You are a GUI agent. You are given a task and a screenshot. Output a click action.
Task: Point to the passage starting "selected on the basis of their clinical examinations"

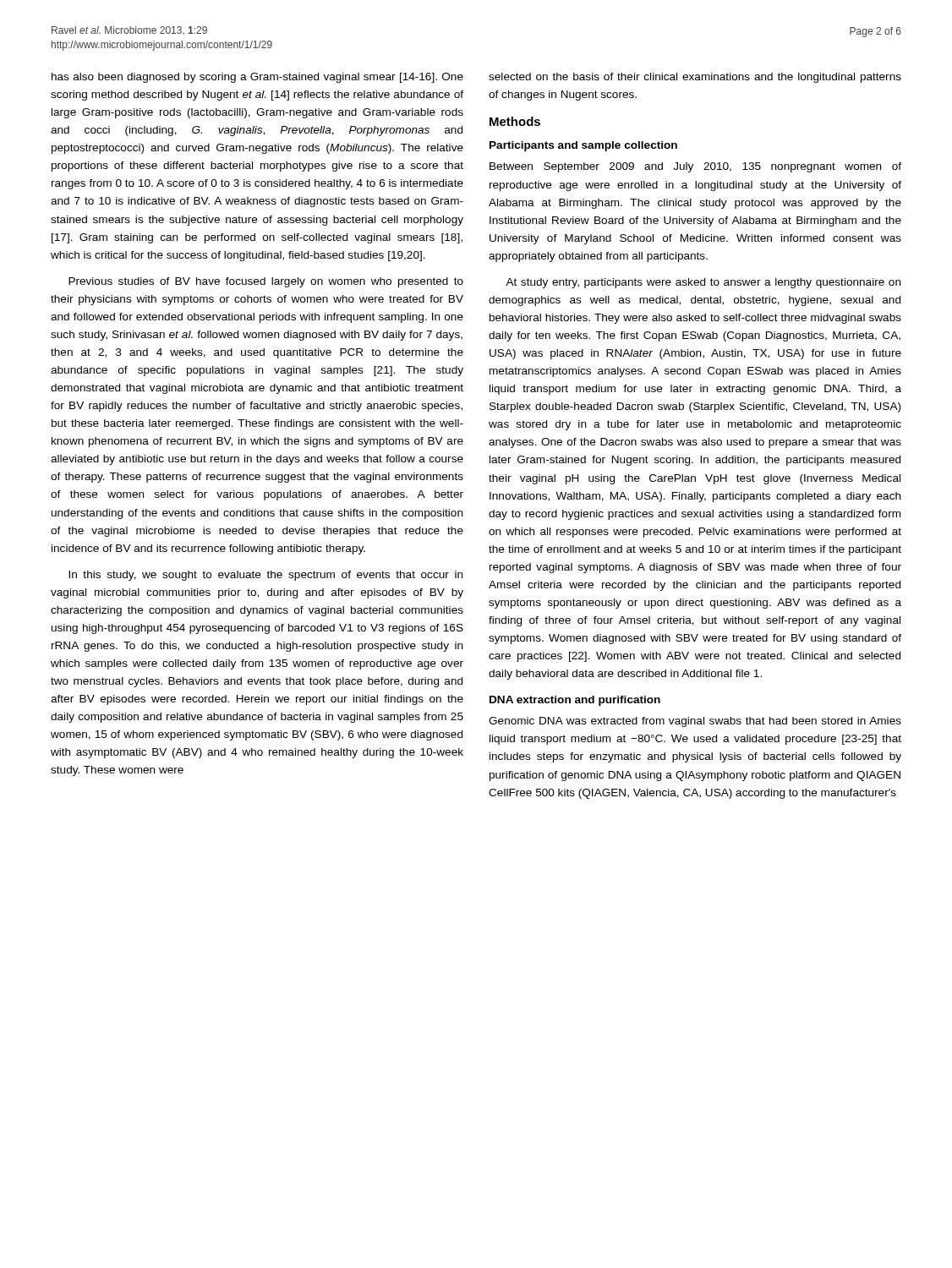coord(695,85)
